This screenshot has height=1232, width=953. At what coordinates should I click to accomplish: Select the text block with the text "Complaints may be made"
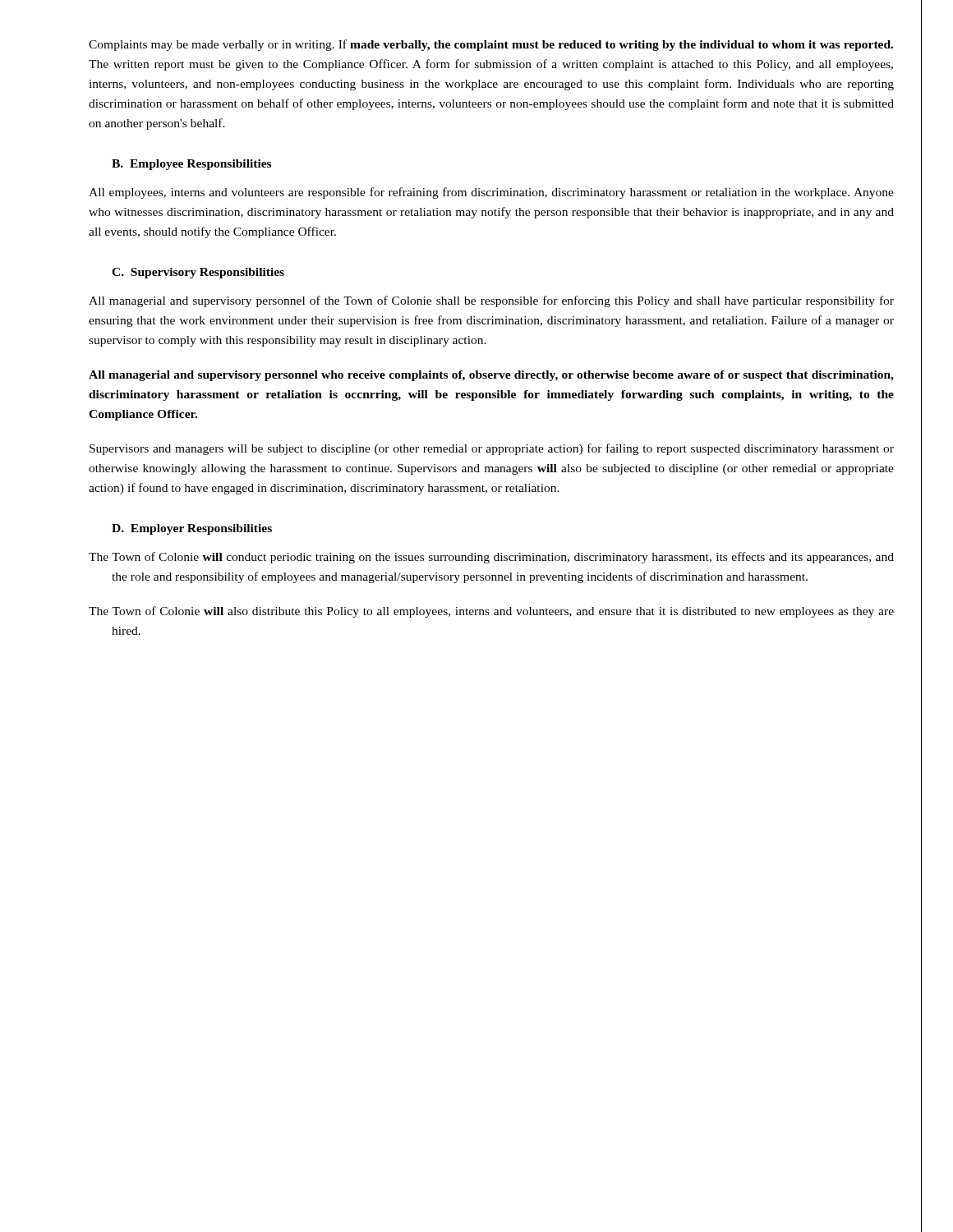(x=491, y=84)
